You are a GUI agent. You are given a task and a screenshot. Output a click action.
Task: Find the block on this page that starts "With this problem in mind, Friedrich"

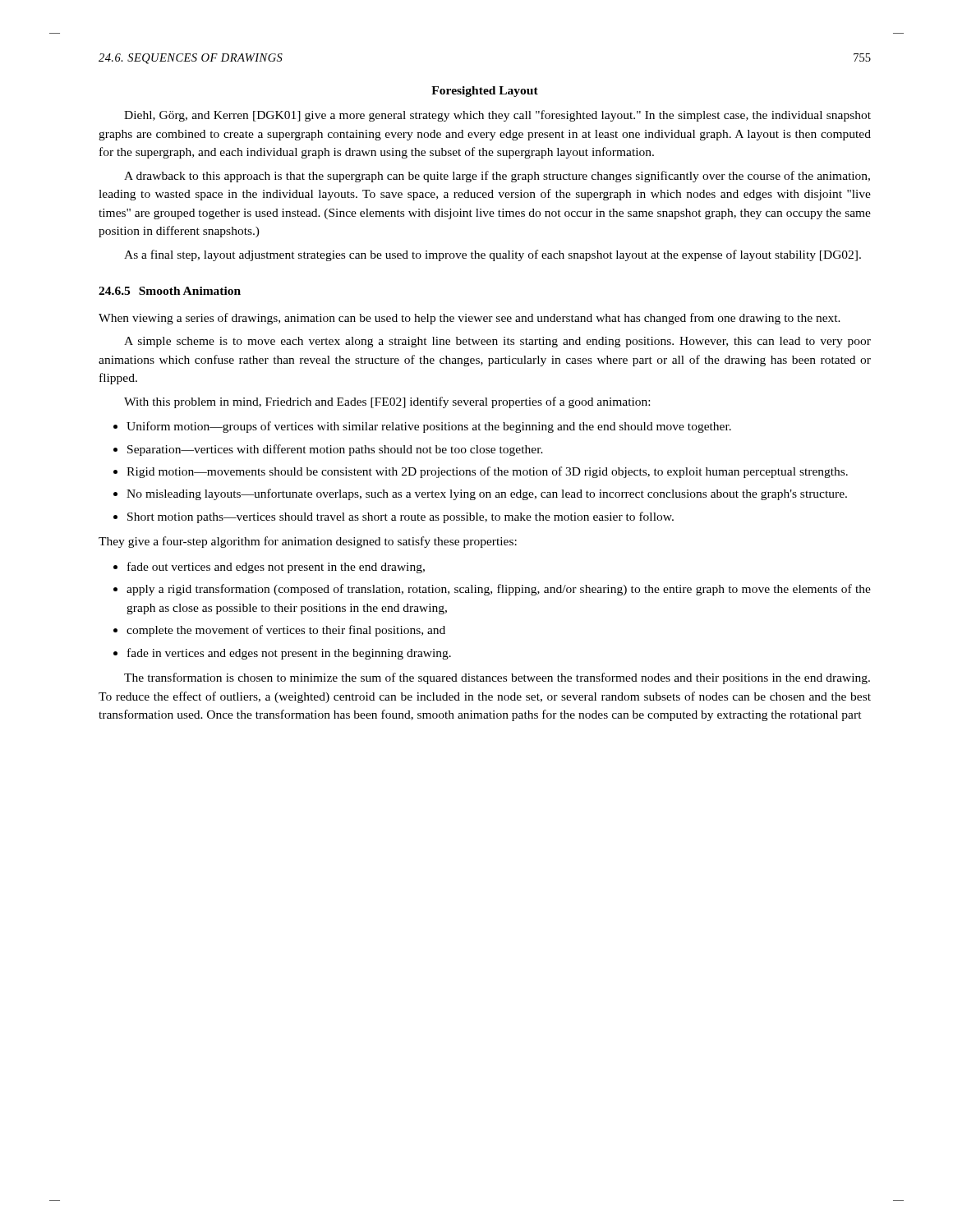pyautogui.click(x=388, y=401)
